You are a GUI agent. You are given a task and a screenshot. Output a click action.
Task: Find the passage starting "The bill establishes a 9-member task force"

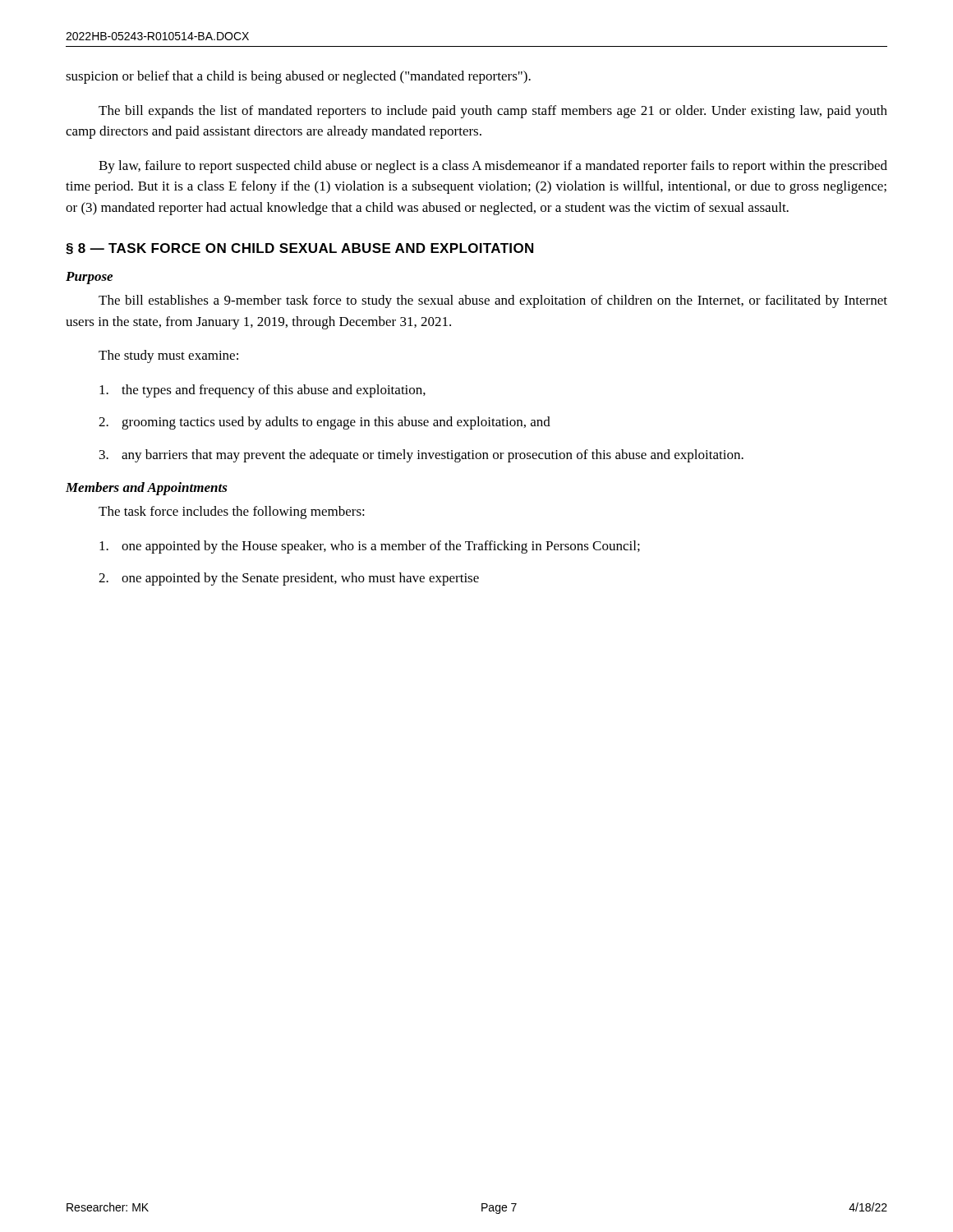476,311
